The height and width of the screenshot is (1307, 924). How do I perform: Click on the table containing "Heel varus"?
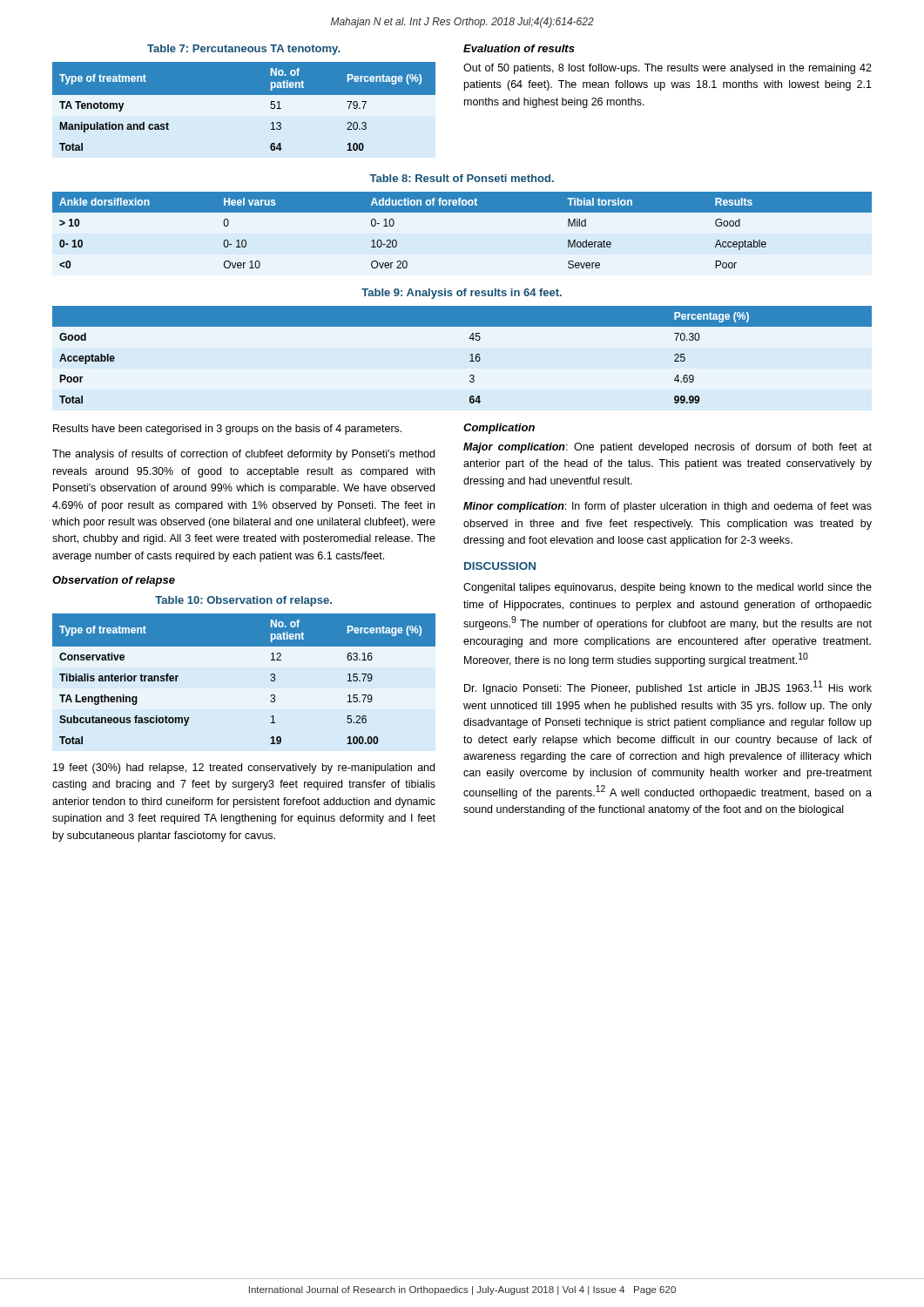point(462,234)
